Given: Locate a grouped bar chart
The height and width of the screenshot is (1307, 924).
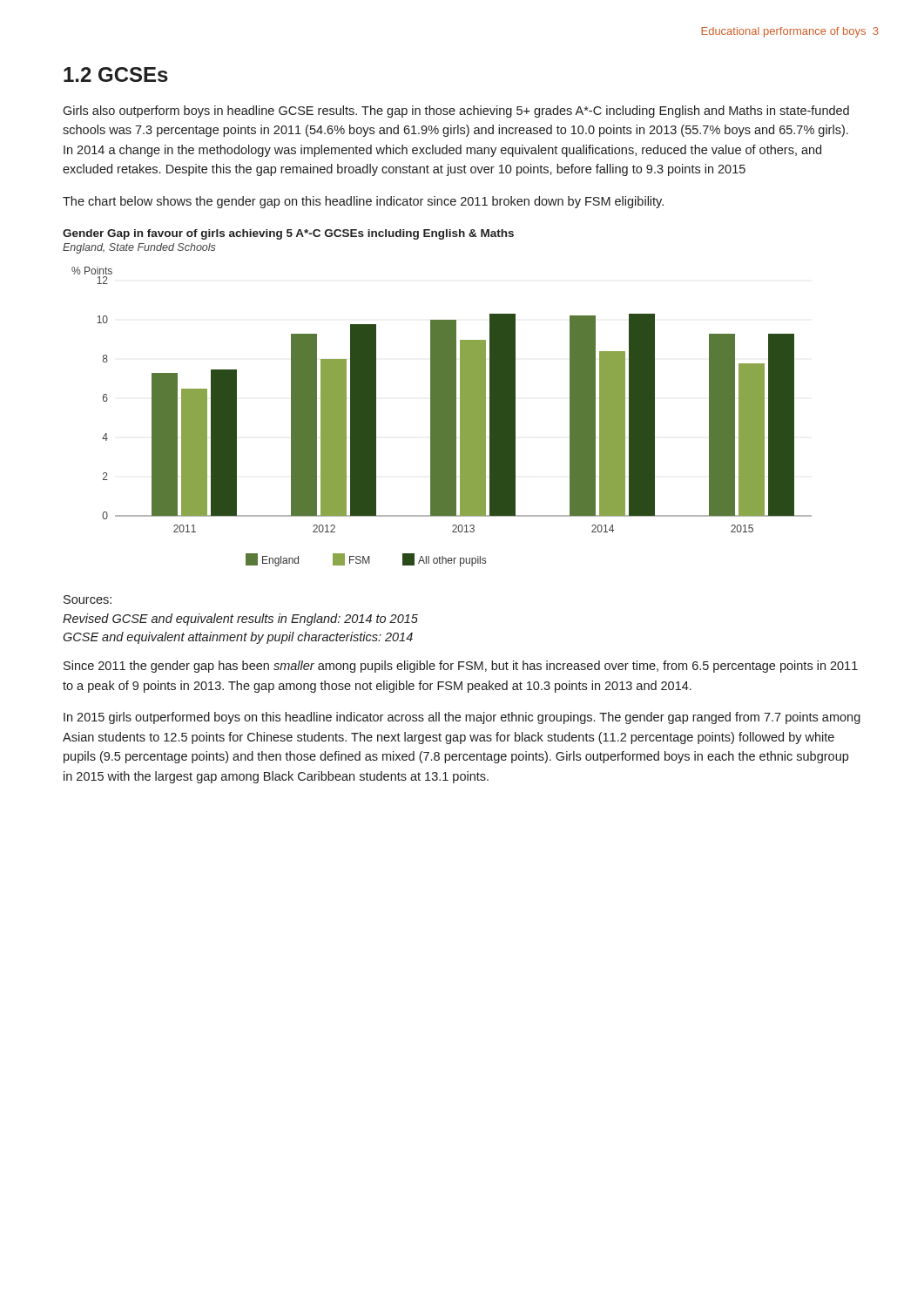Looking at the screenshot, I should click(462, 422).
